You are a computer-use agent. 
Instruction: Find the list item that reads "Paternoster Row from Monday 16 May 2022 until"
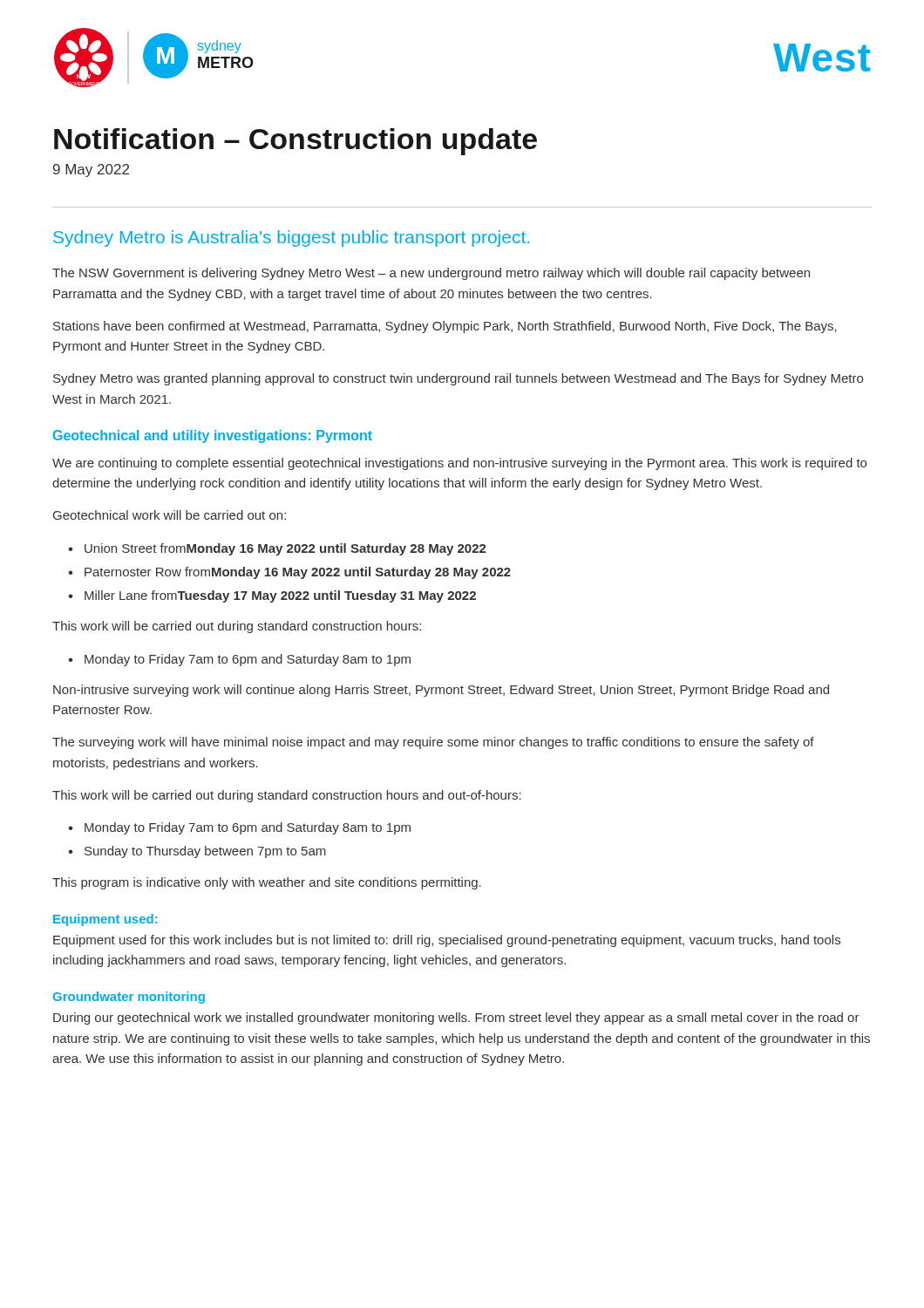click(297, 572)
